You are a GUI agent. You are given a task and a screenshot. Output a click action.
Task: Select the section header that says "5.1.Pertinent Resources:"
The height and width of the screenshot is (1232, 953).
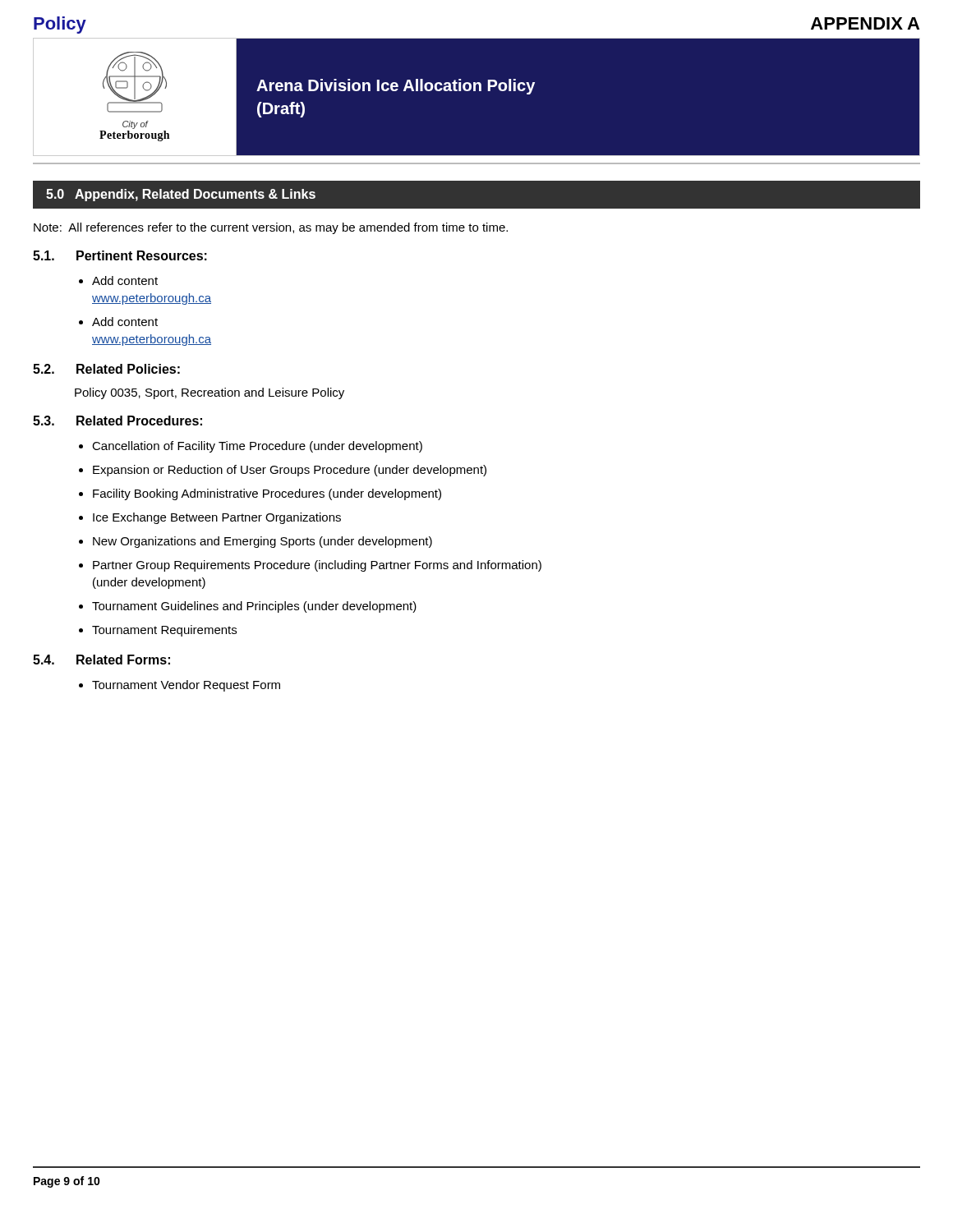click(120, 256)
